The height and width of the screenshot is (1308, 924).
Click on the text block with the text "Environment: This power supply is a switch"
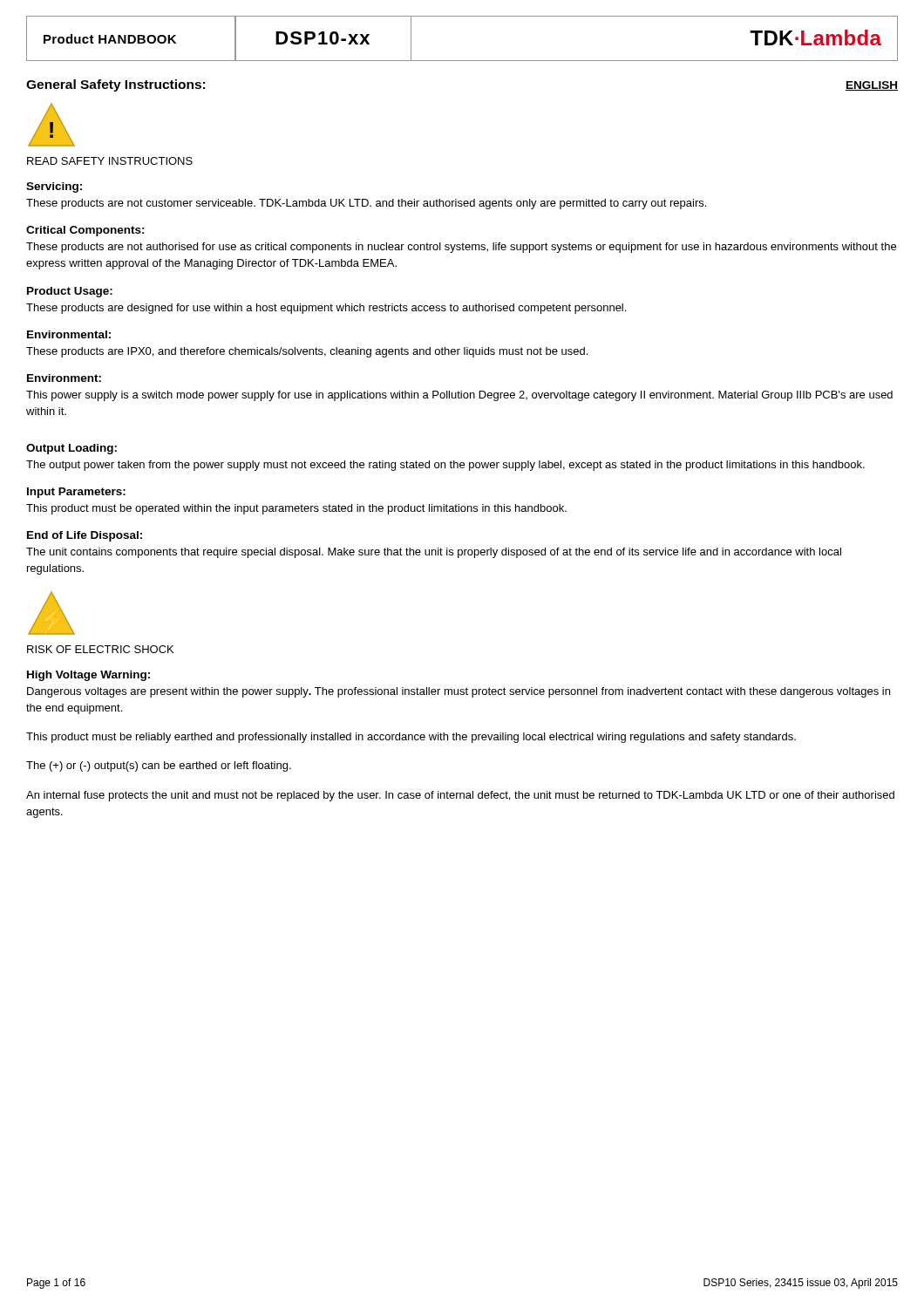(462, 396)
